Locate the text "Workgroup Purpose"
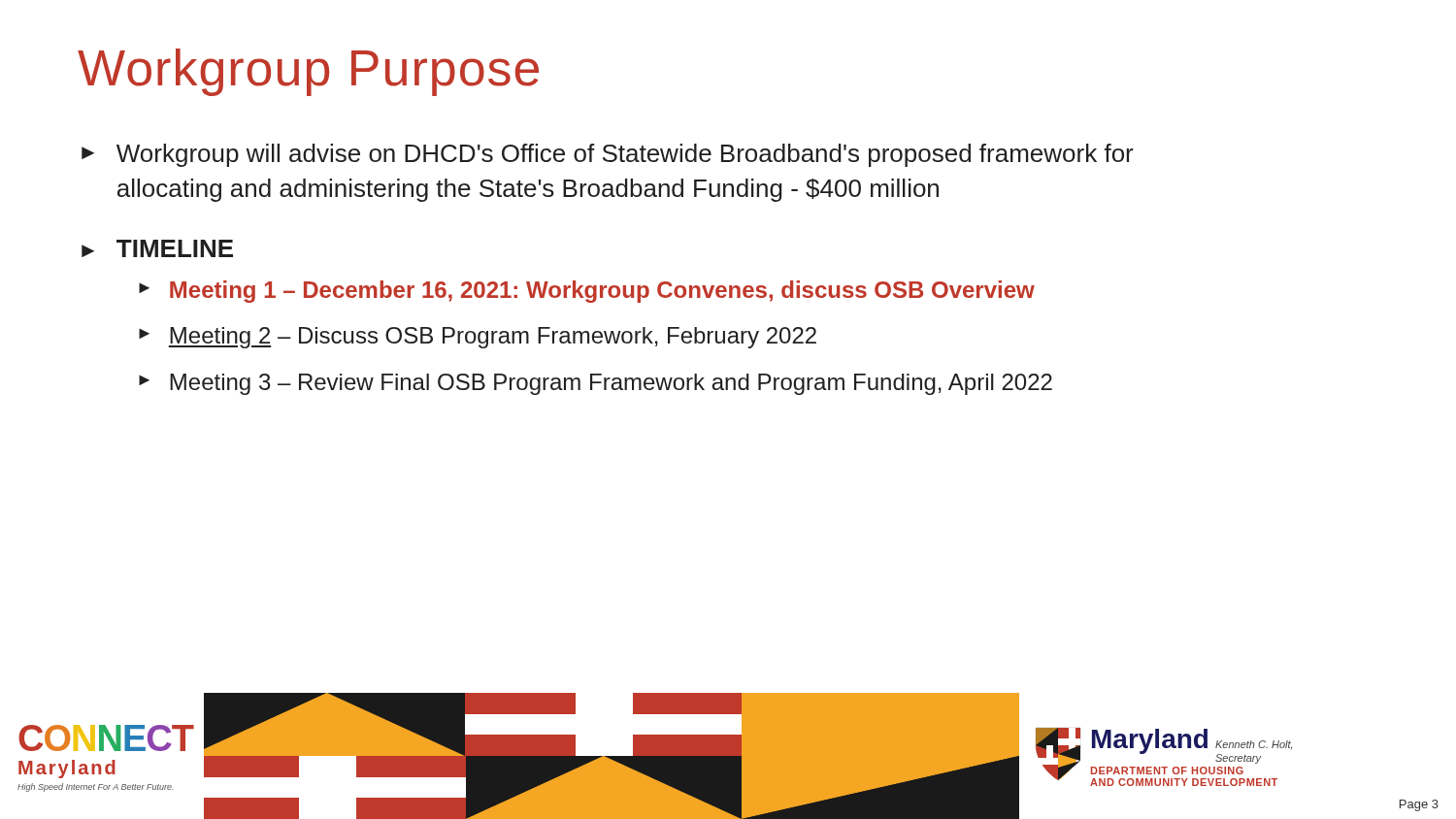 [310, 68]
